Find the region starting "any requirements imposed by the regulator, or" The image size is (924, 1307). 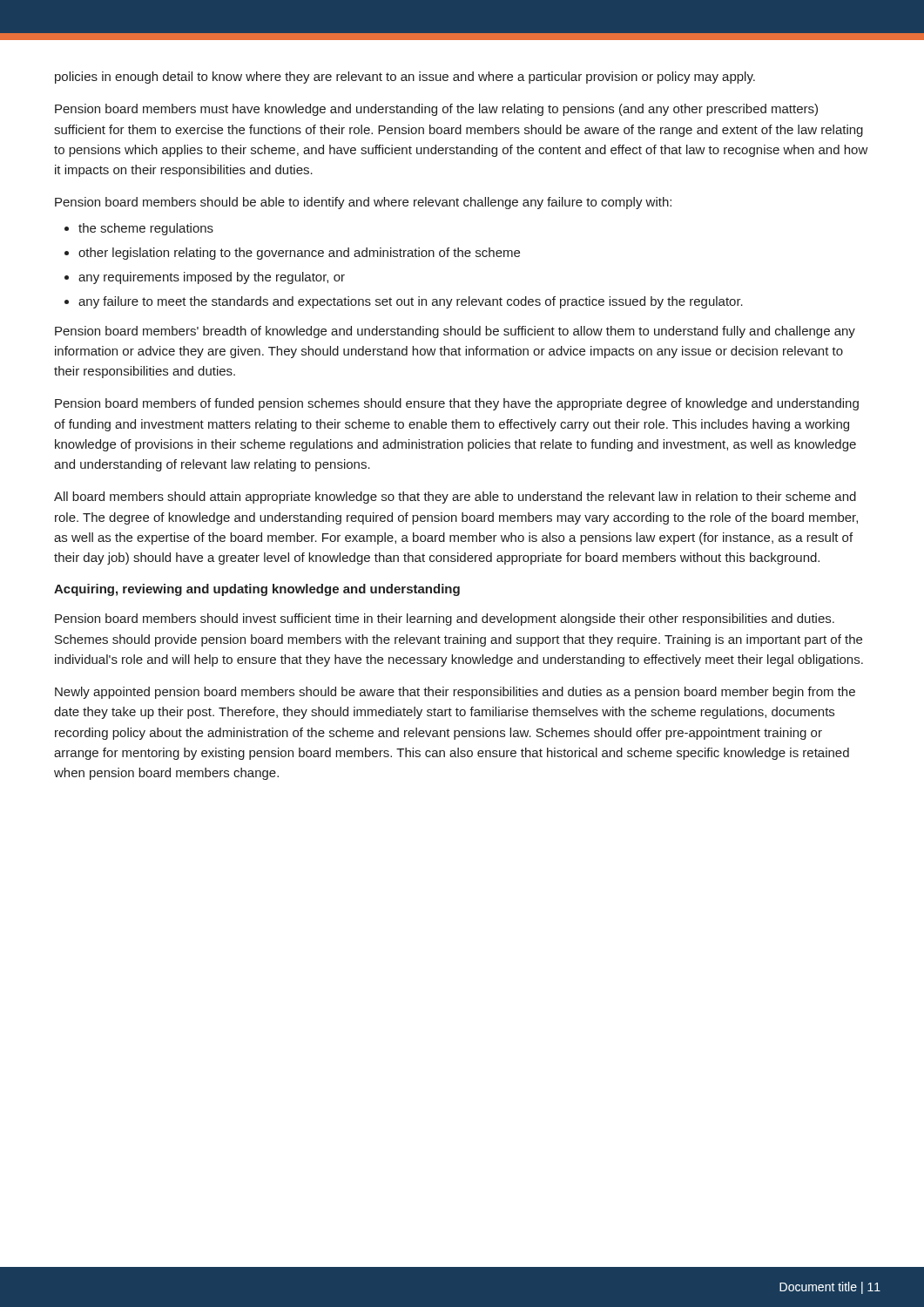click(212, 277)
